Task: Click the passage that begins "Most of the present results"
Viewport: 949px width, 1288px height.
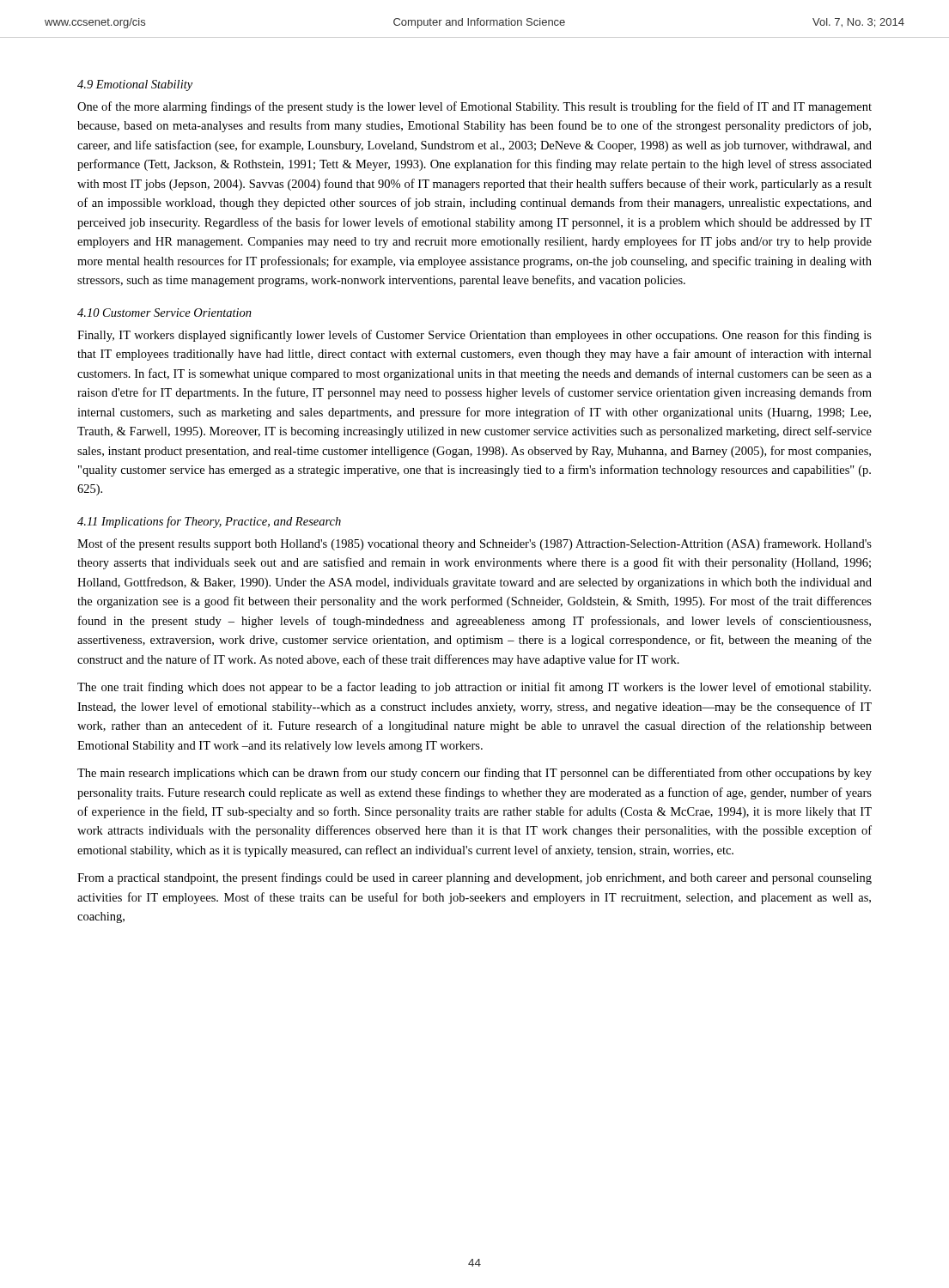Action: click(x=474, y=601)
